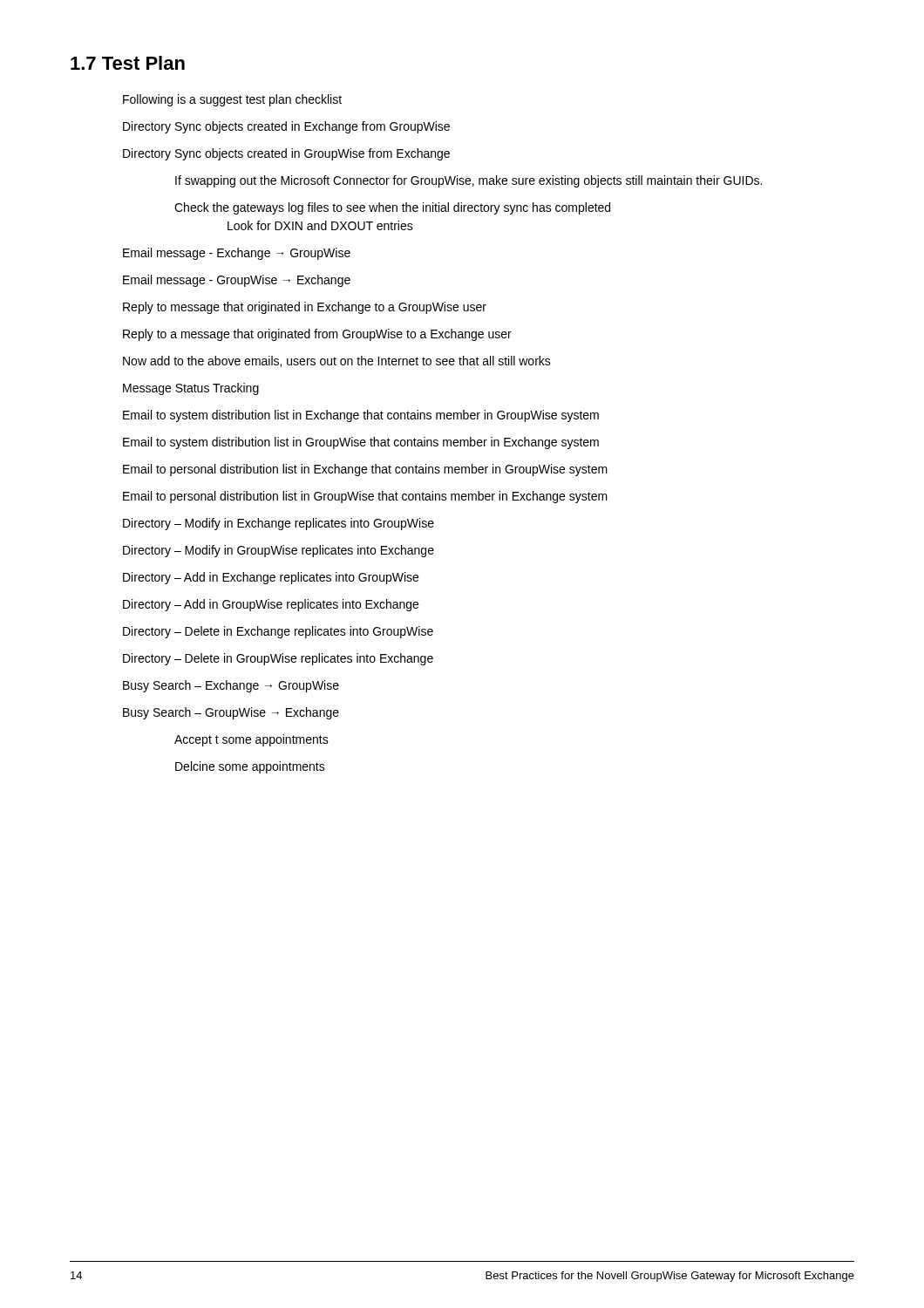Where does it say "1.7 Test Plan"?
The image size is (924, 1308).
coord(128,63)
